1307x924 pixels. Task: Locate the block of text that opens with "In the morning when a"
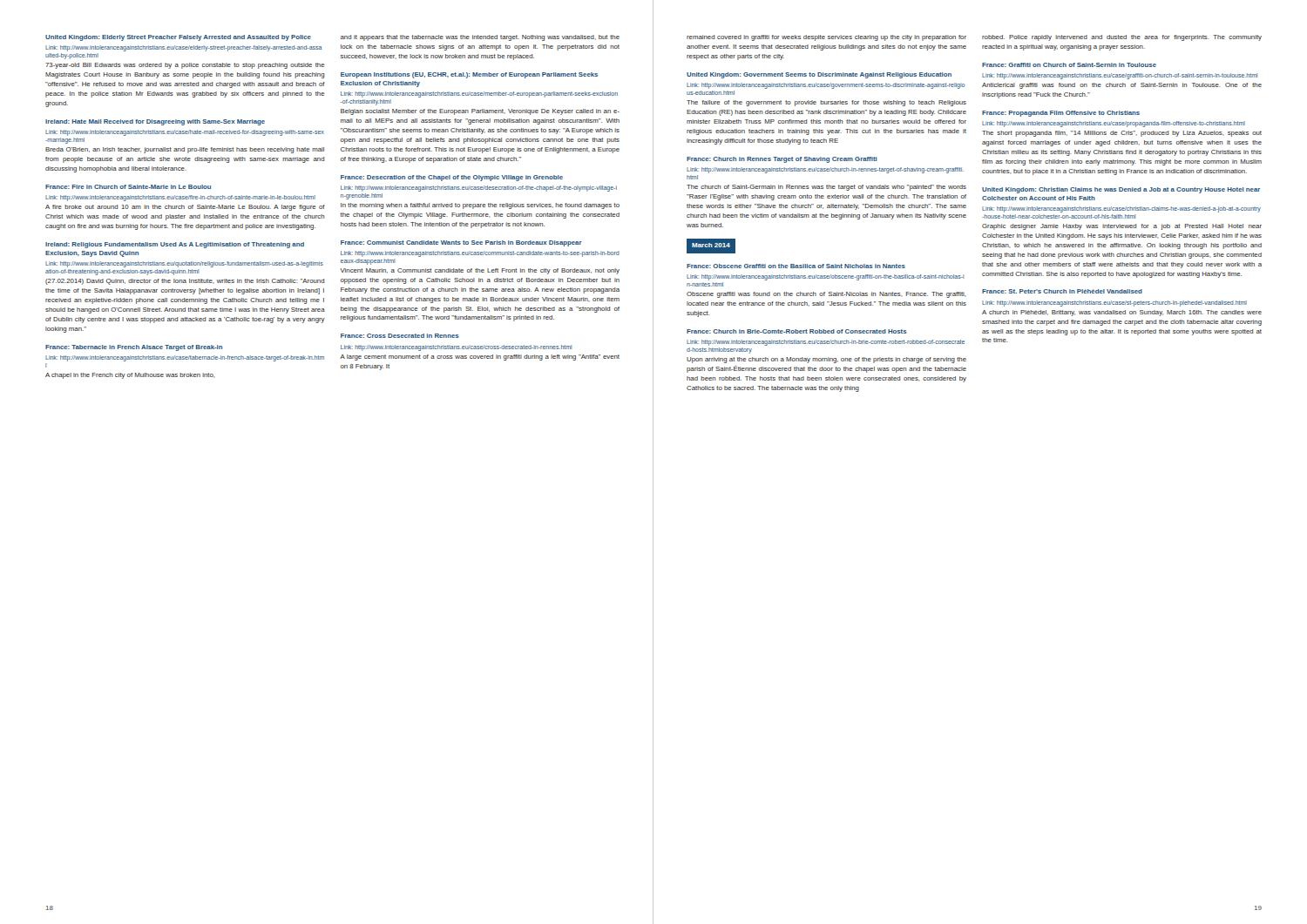(x=480, y=215)
